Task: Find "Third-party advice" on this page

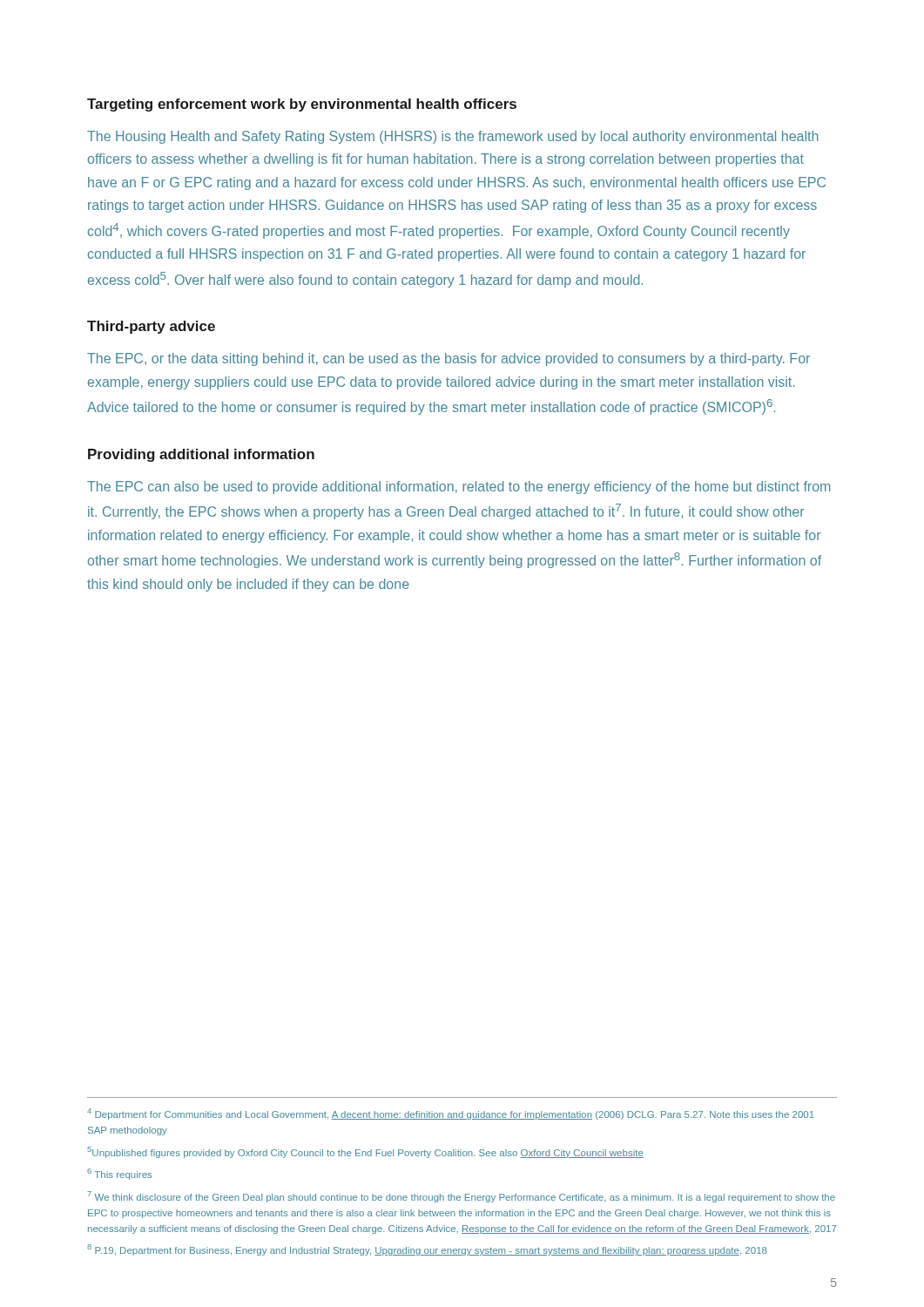Action: pos(151,327)
